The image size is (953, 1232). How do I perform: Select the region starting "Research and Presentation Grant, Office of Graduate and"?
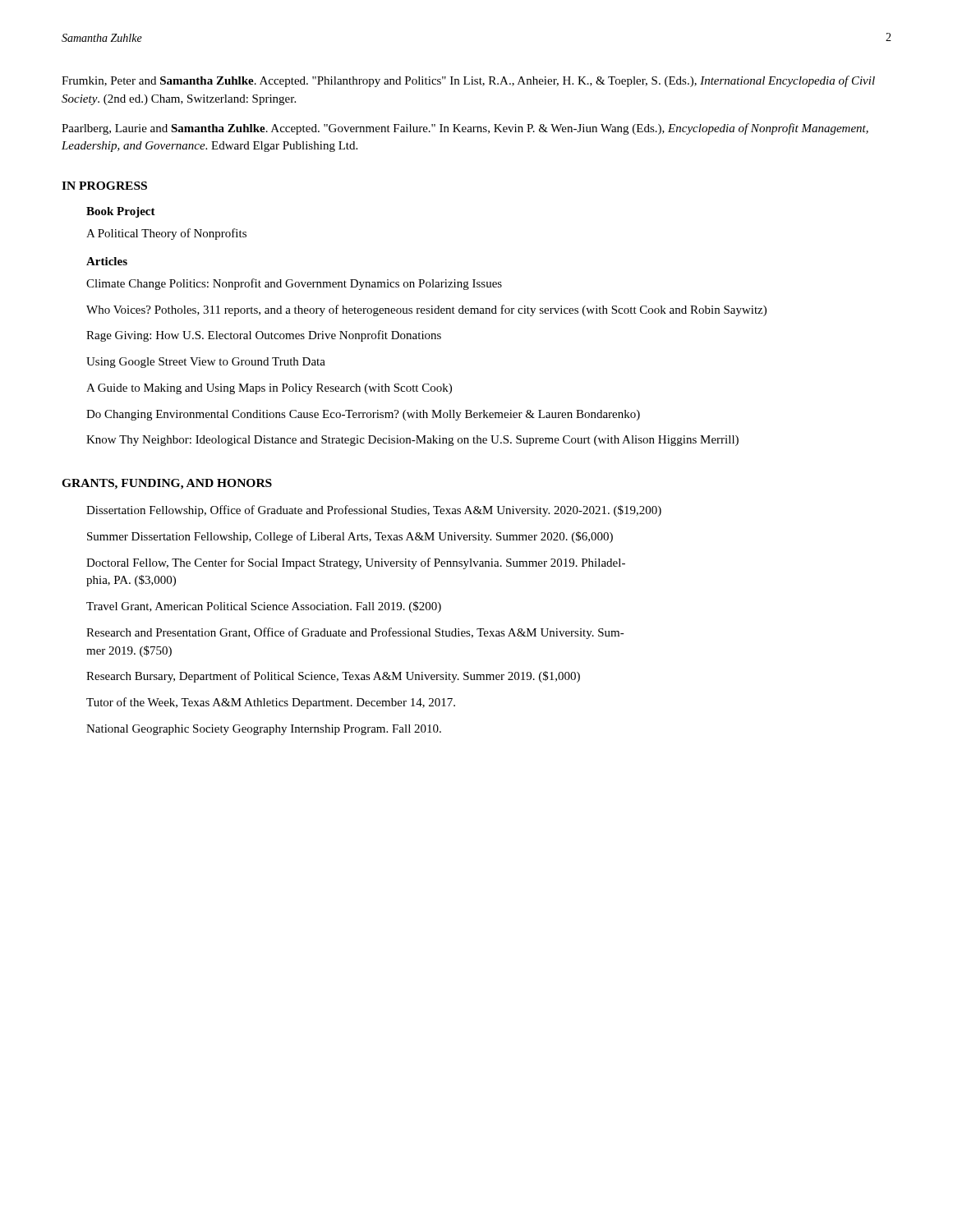click(x=355, y=641)
